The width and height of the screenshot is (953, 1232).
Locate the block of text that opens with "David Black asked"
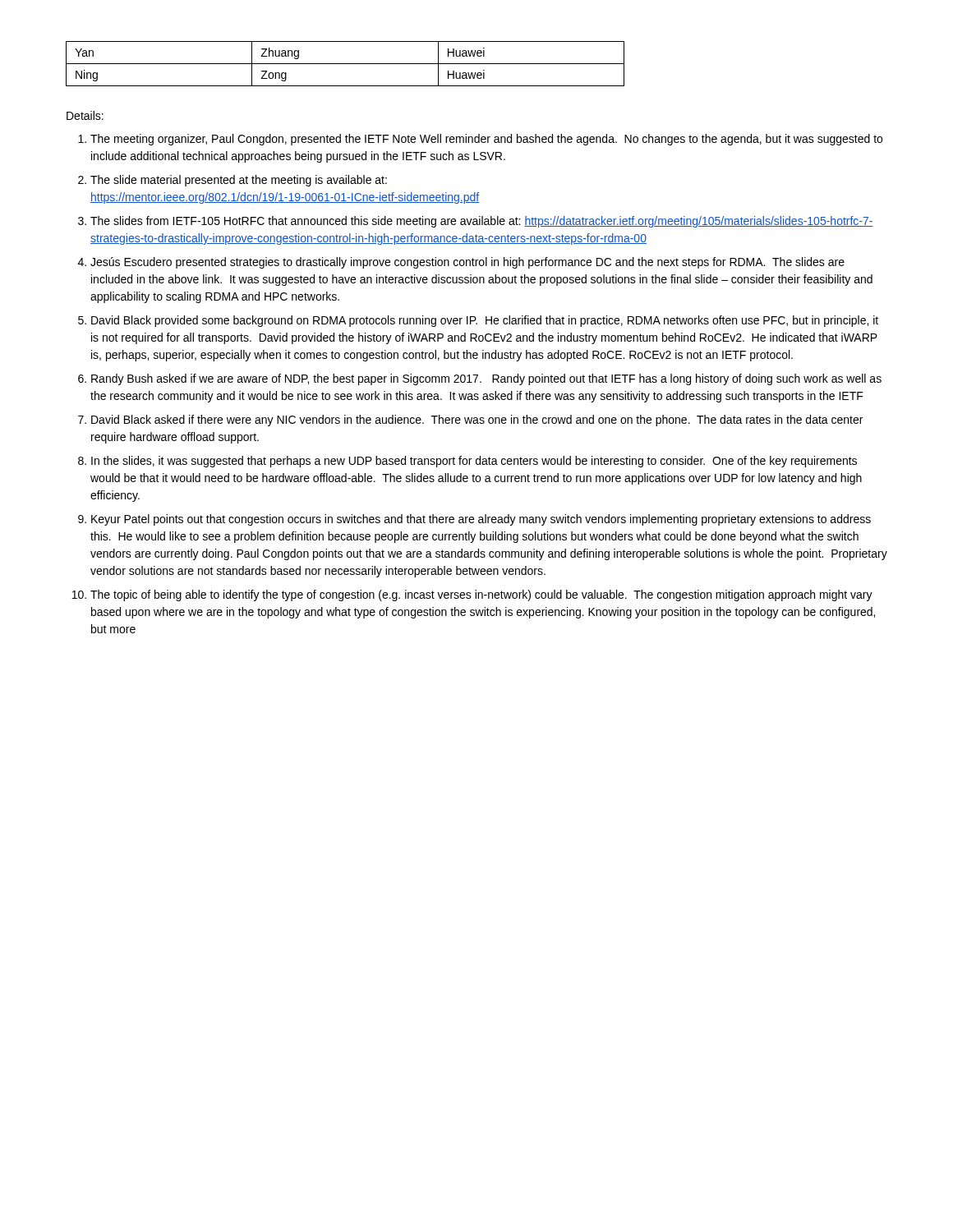pos(477,428)
